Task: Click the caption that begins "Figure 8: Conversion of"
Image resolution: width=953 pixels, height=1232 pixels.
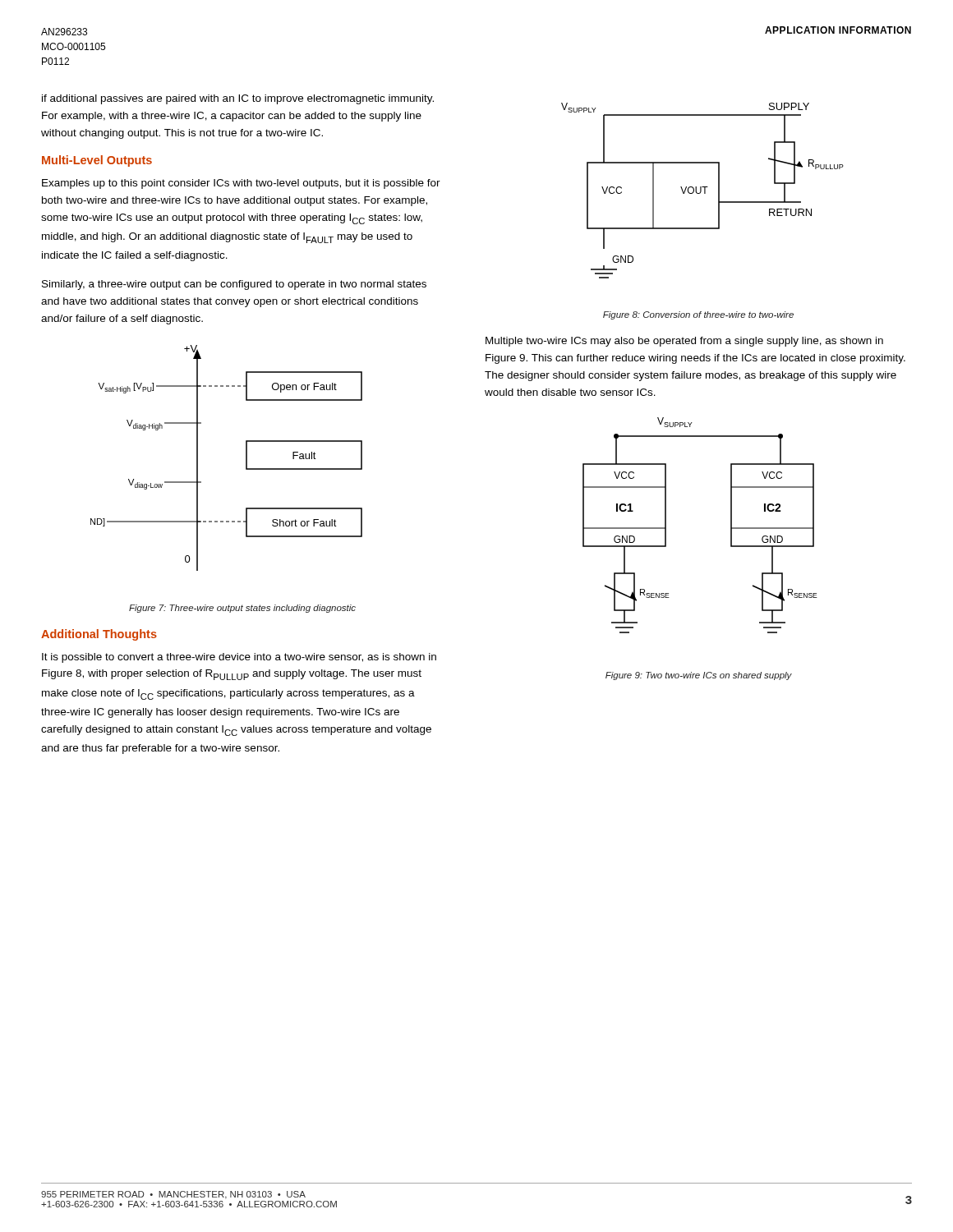Action: coord(698,315)
